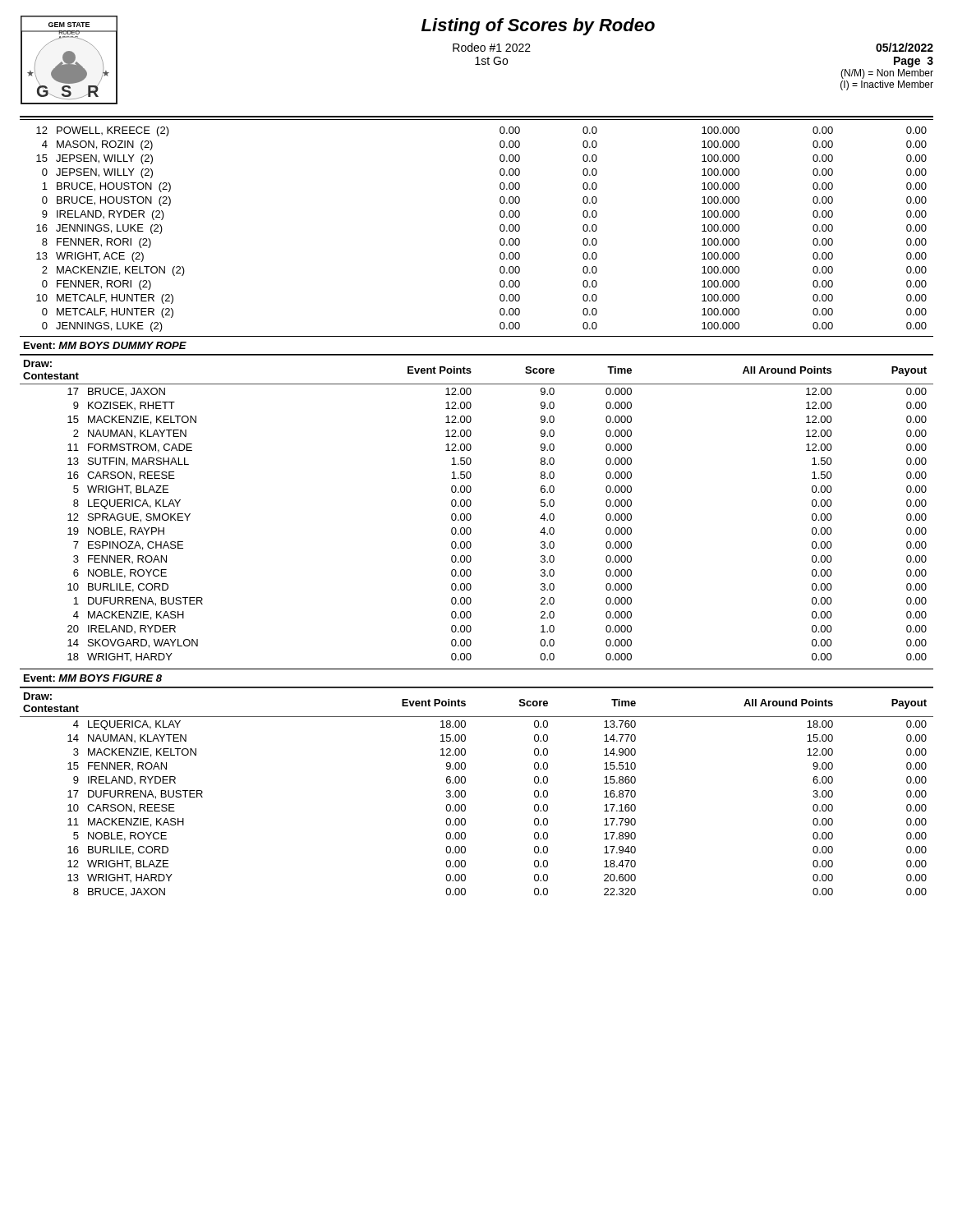Select the block starting "(N/M) = Non Member(I) = Inactive Member"
The image size is (953, 1232).
point(887,79)
